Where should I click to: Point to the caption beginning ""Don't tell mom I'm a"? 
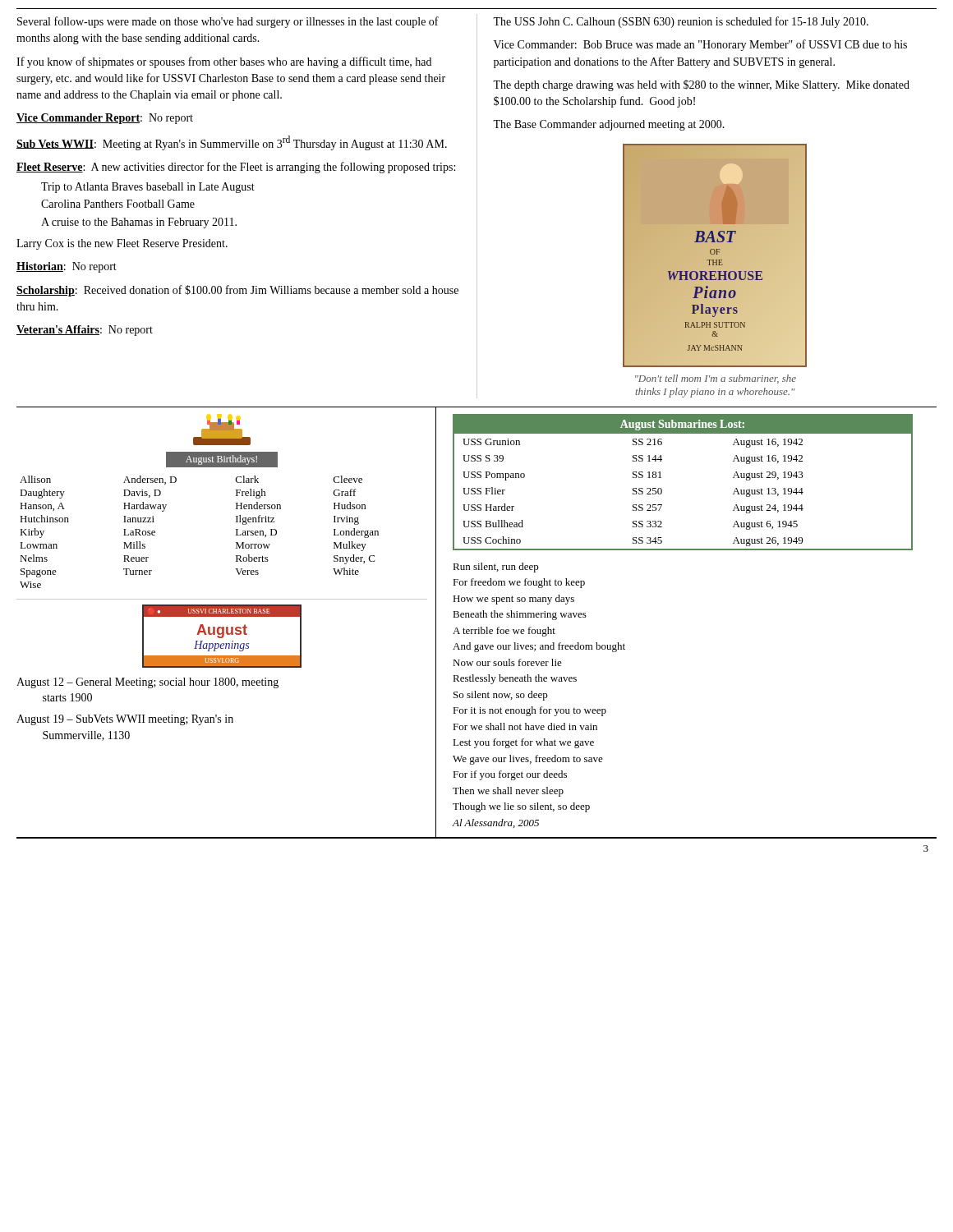[715, 385]
